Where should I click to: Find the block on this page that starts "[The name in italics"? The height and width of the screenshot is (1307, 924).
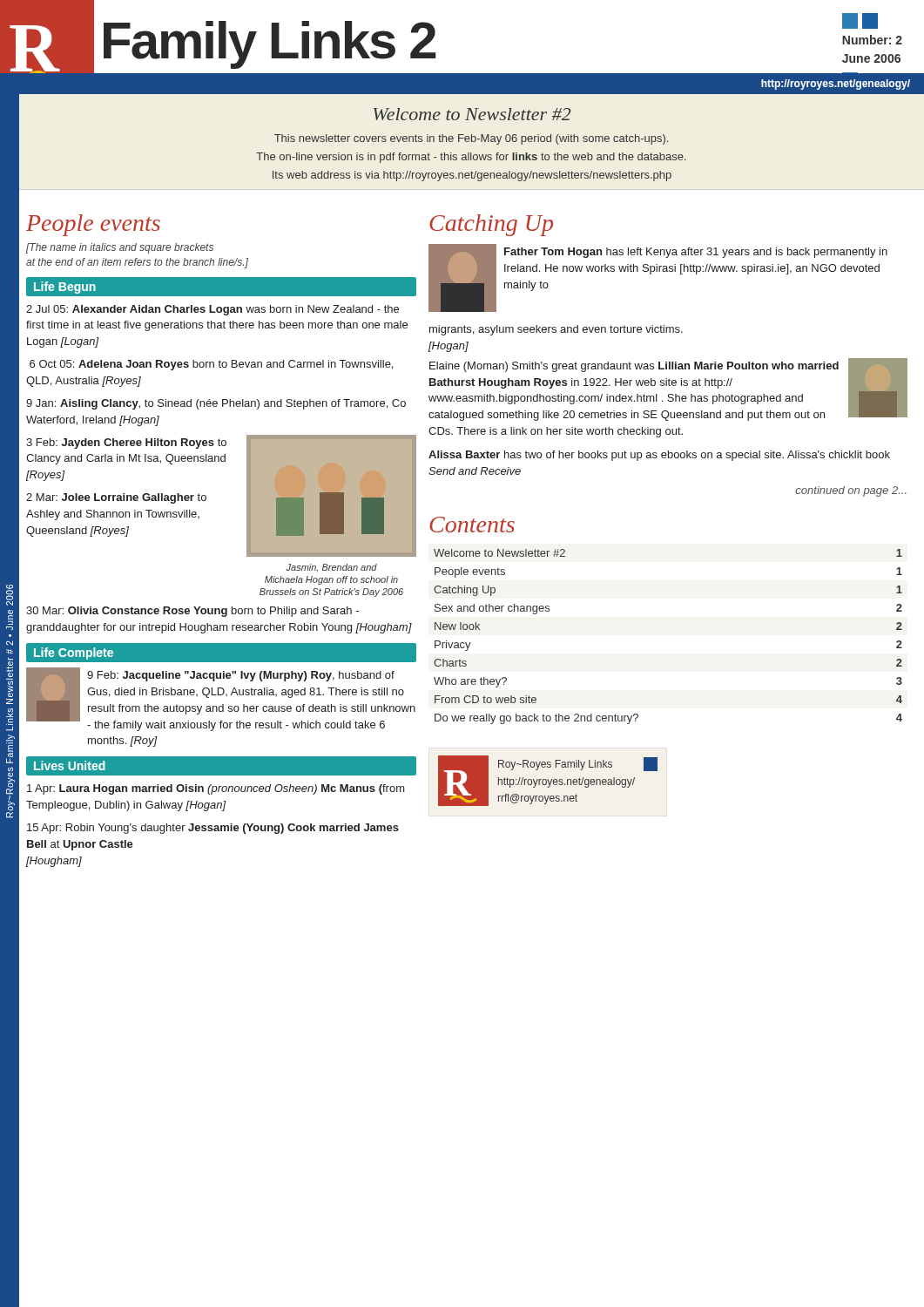(x=137, y=255)
